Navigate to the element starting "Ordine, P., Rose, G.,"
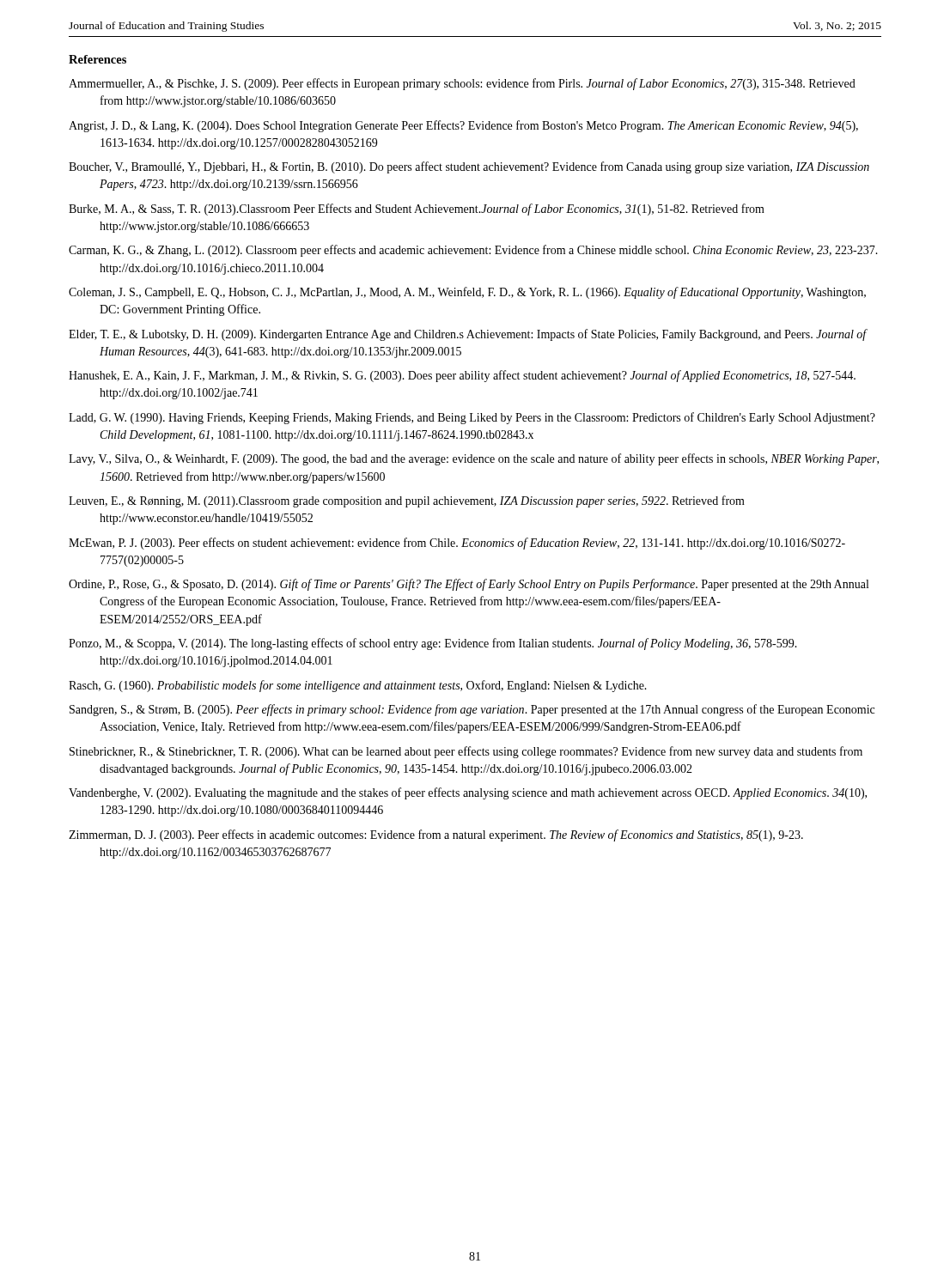This screenshot has width=950, height=1288. [x=469, y=602]
